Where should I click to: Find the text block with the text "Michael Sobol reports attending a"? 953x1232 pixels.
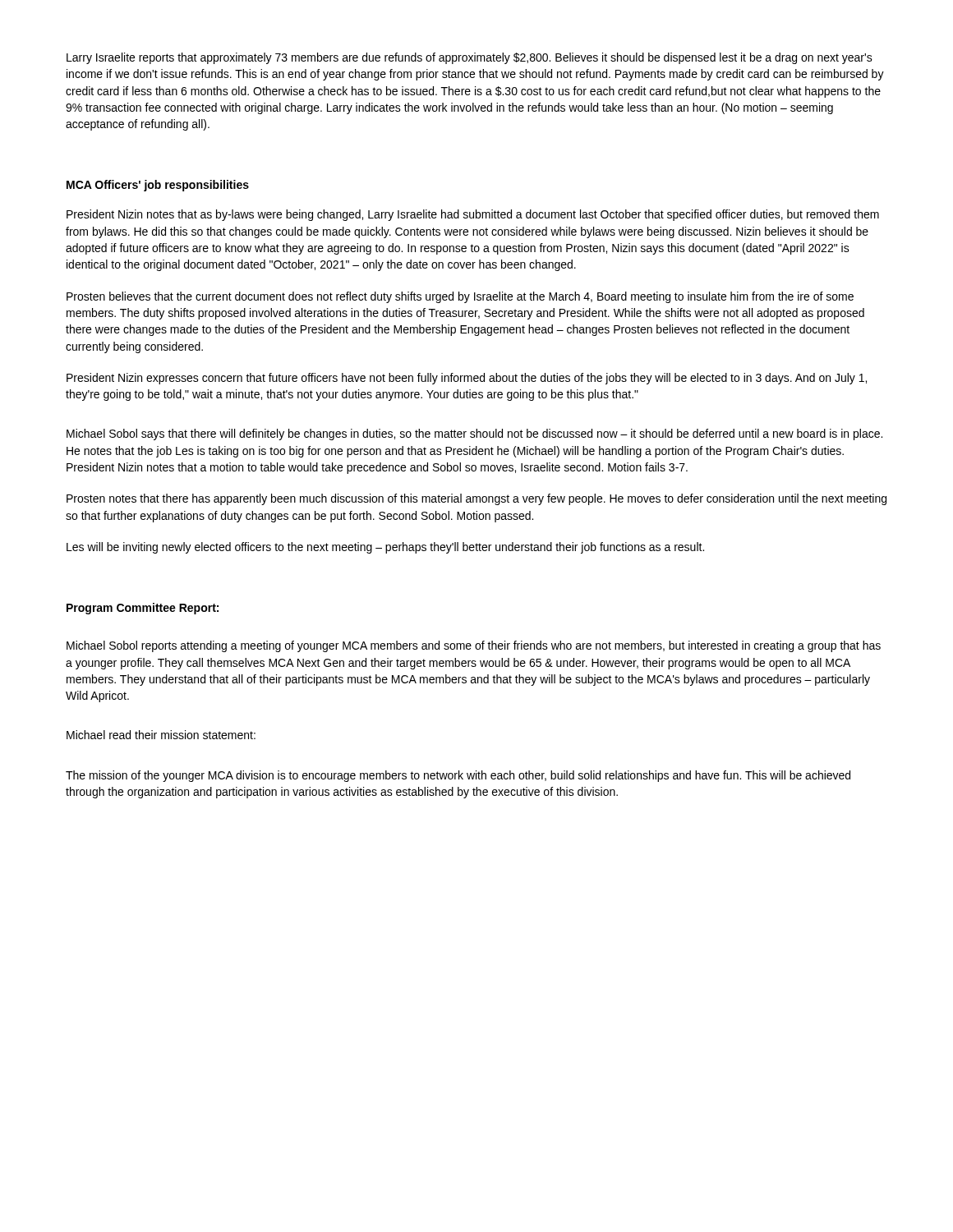coord(473,671)
